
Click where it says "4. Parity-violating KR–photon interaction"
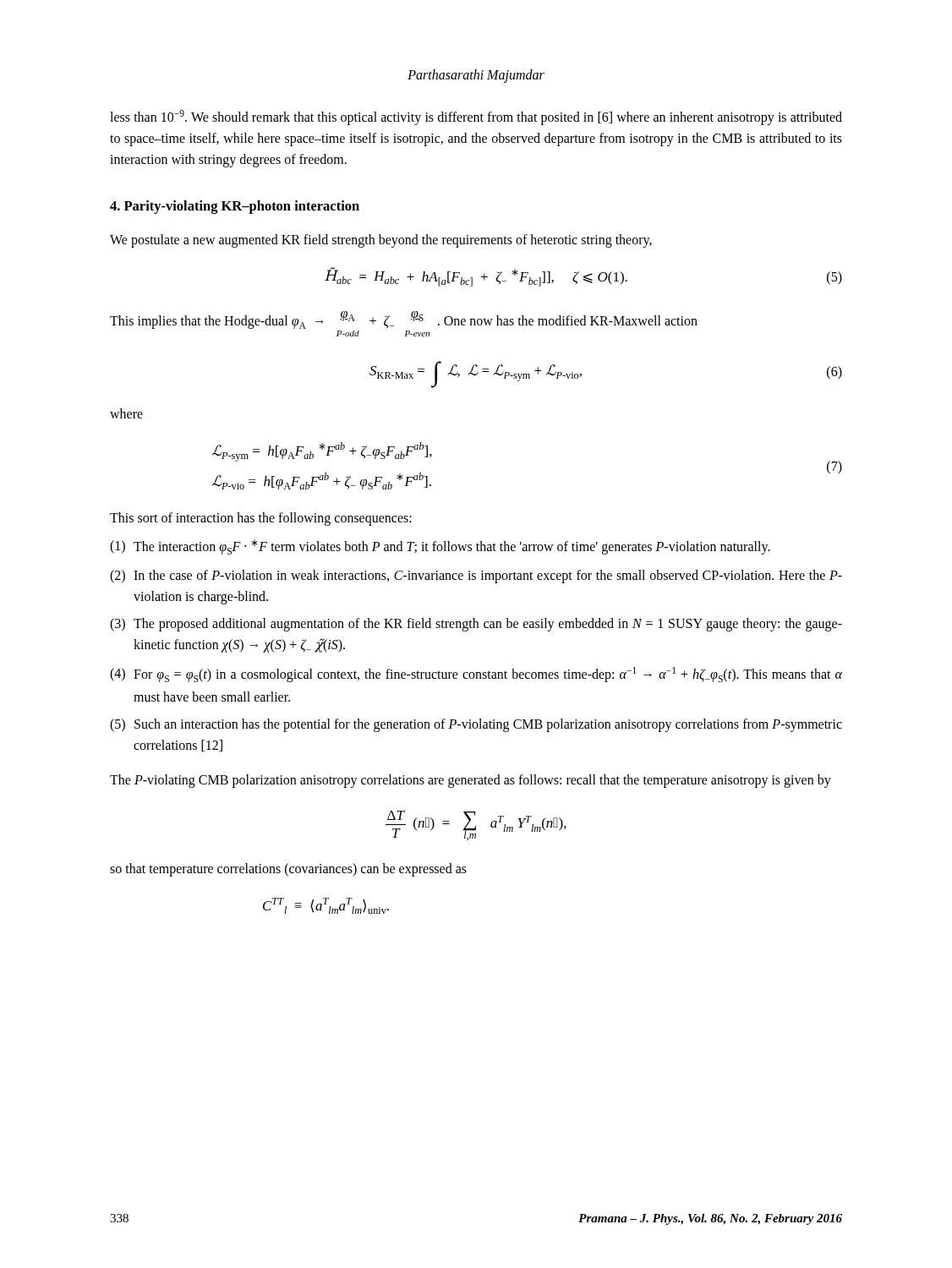click(x=235, y=206)
